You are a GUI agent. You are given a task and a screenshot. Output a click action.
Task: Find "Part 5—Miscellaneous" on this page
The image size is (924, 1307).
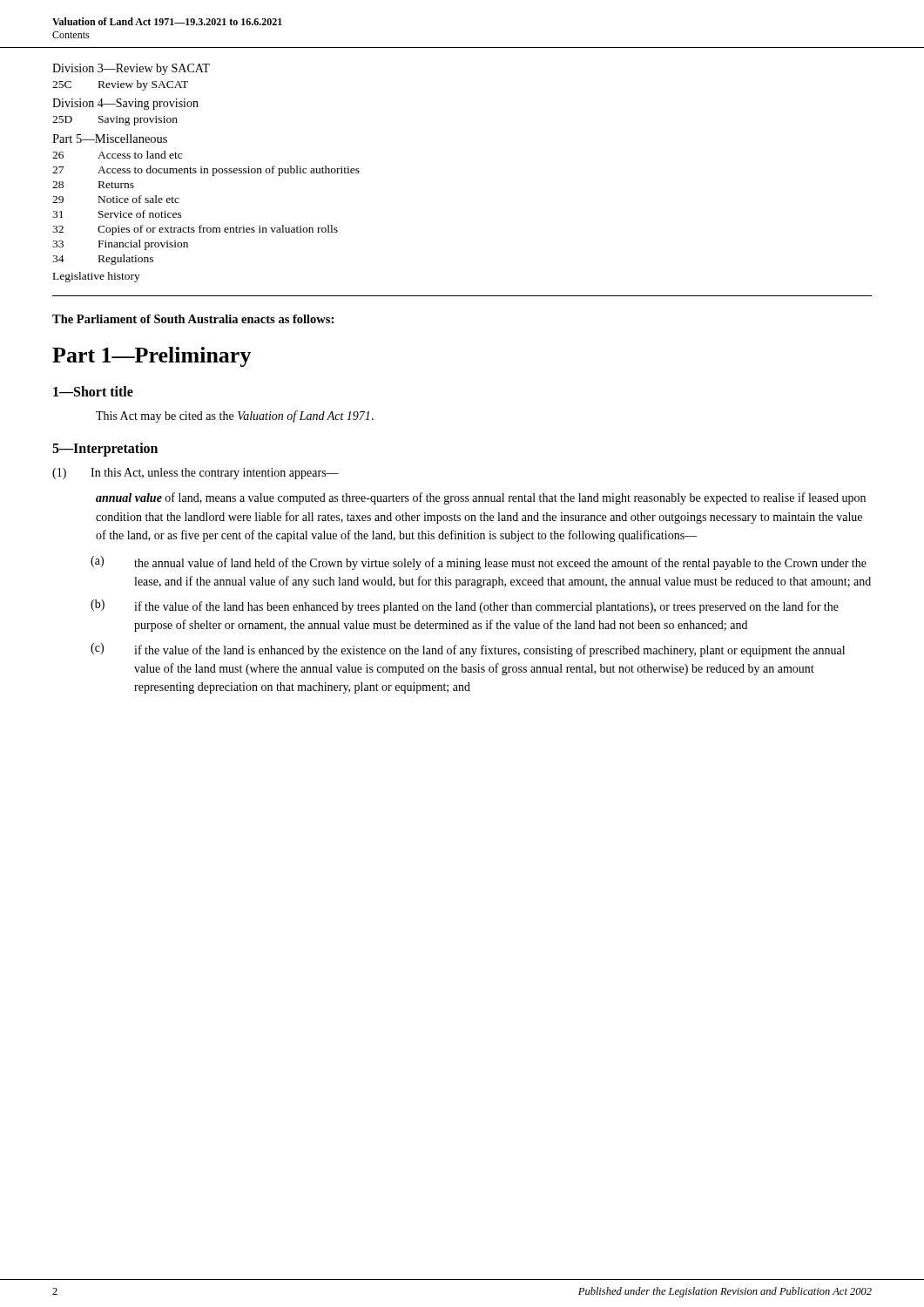point(110,139)
